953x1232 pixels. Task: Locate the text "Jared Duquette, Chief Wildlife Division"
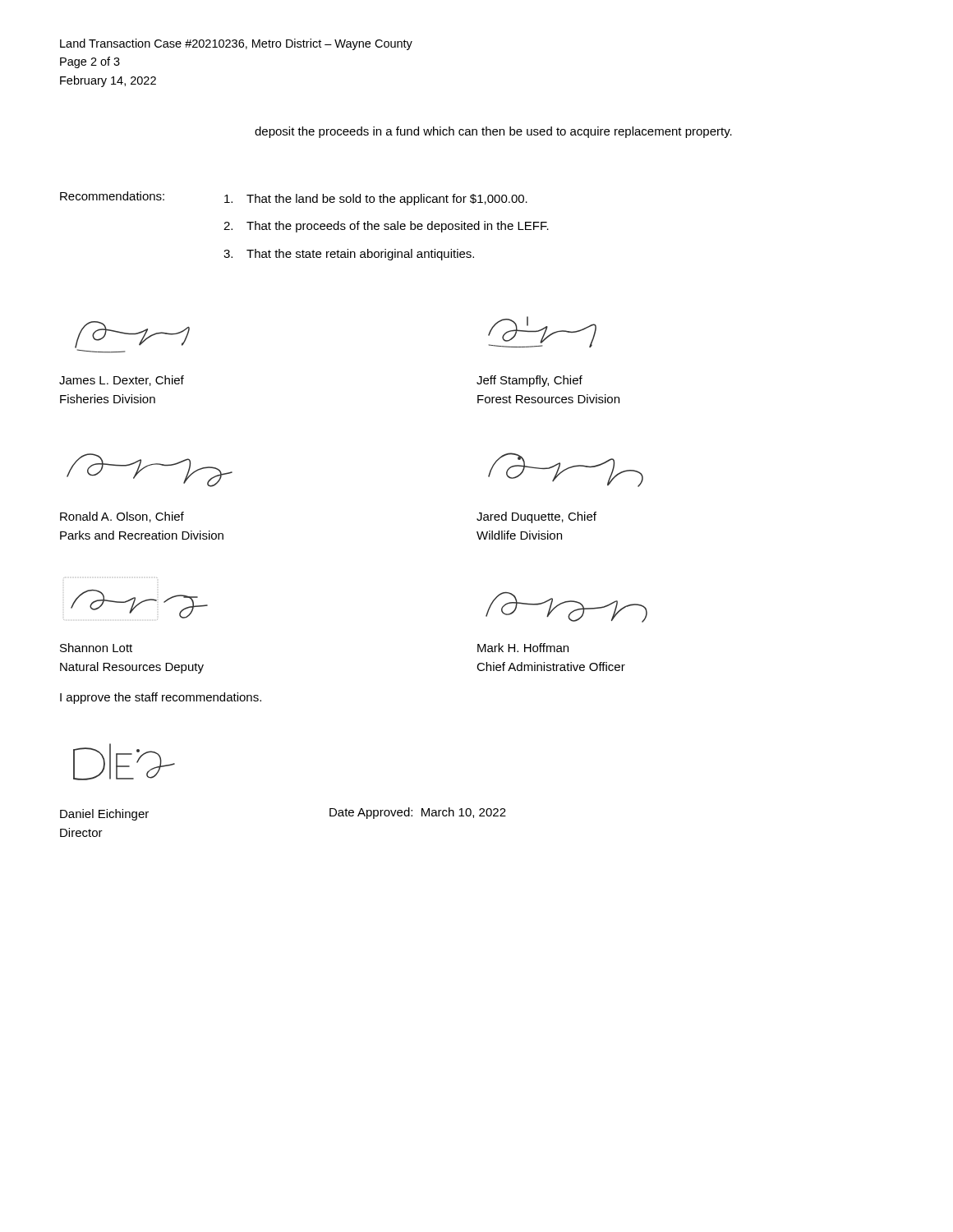[x=536, y=525]
